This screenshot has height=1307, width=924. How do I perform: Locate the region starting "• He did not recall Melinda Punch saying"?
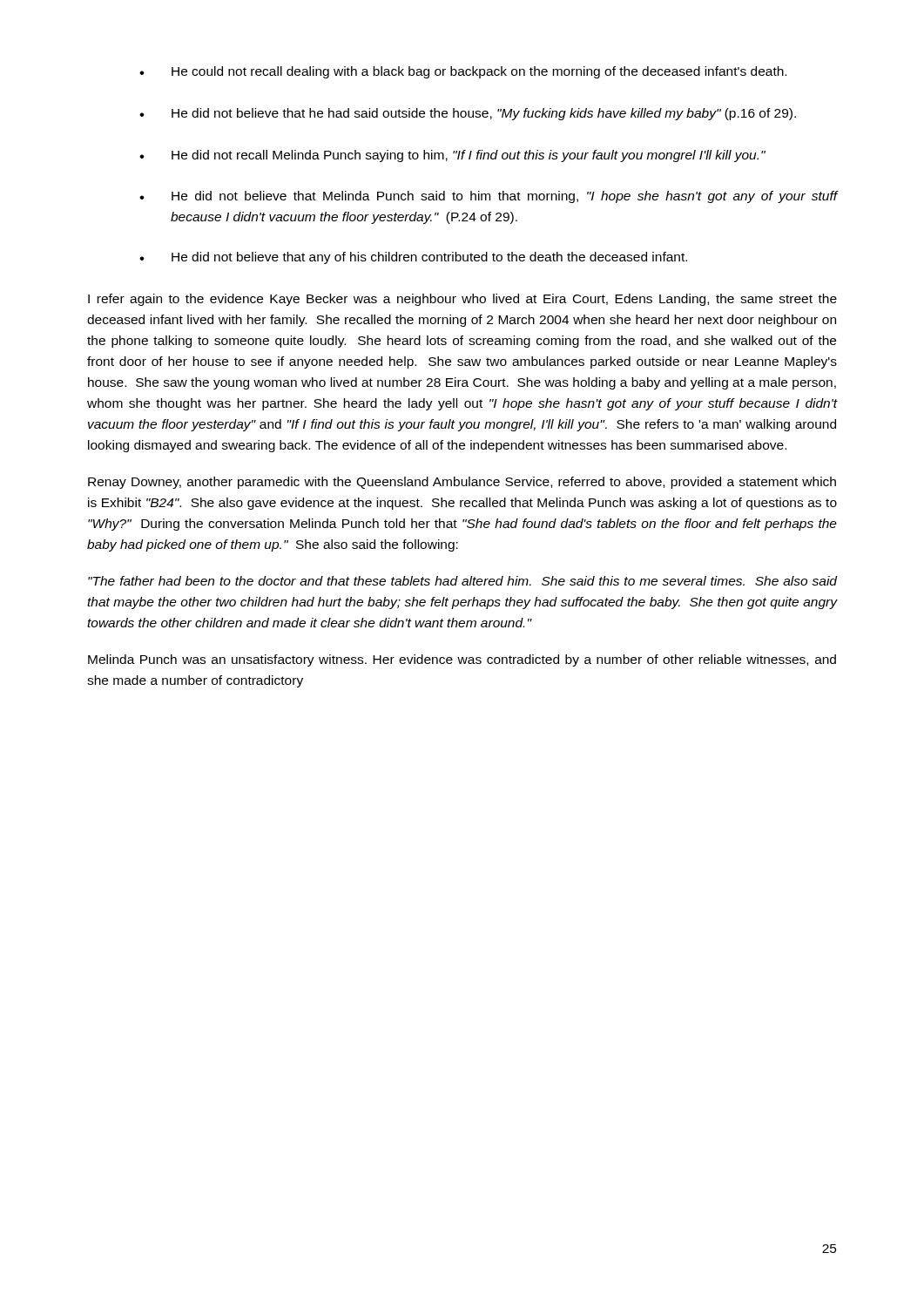coord(488,156)
